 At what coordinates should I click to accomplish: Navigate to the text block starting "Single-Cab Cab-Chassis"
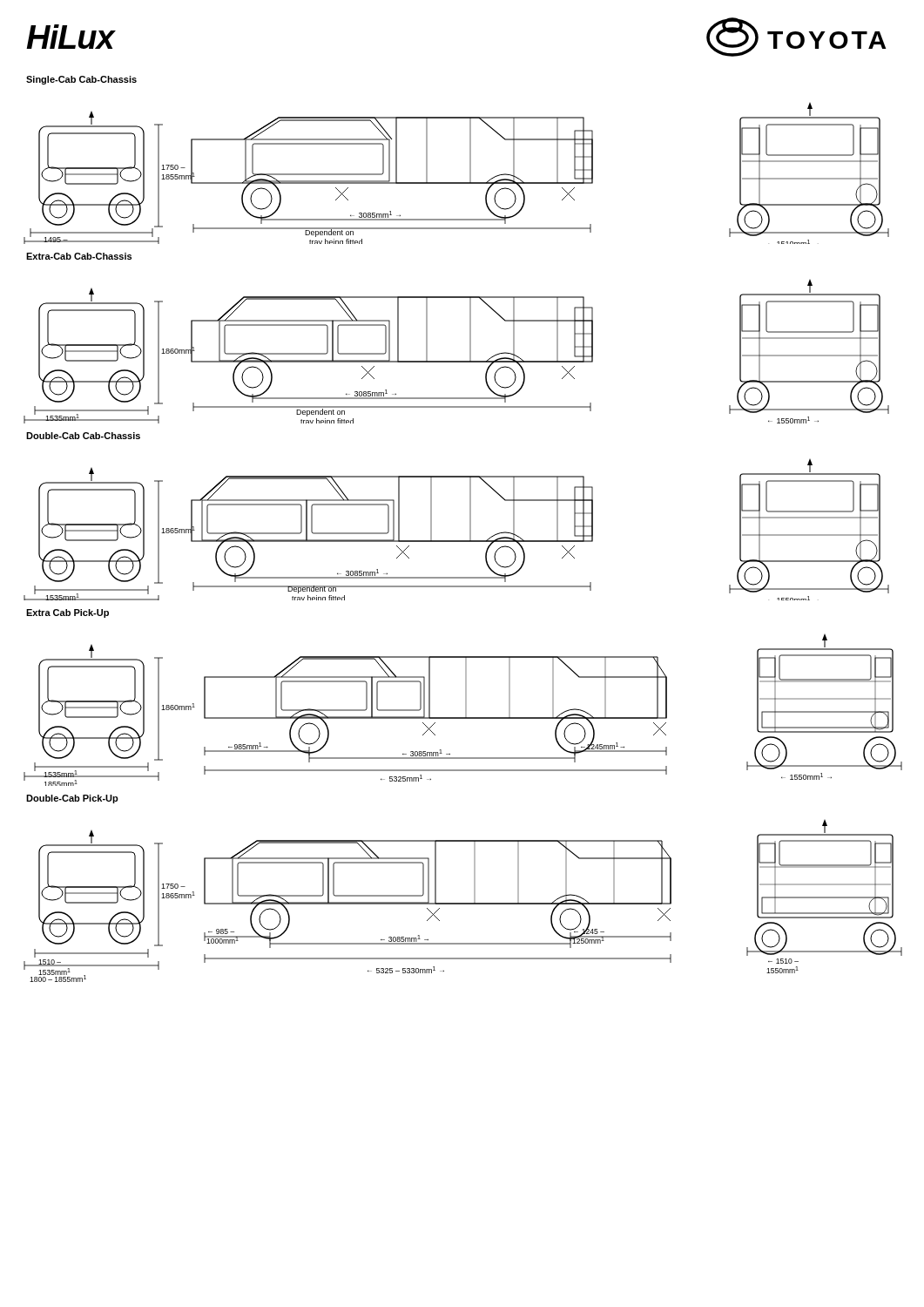pos(81,79)
